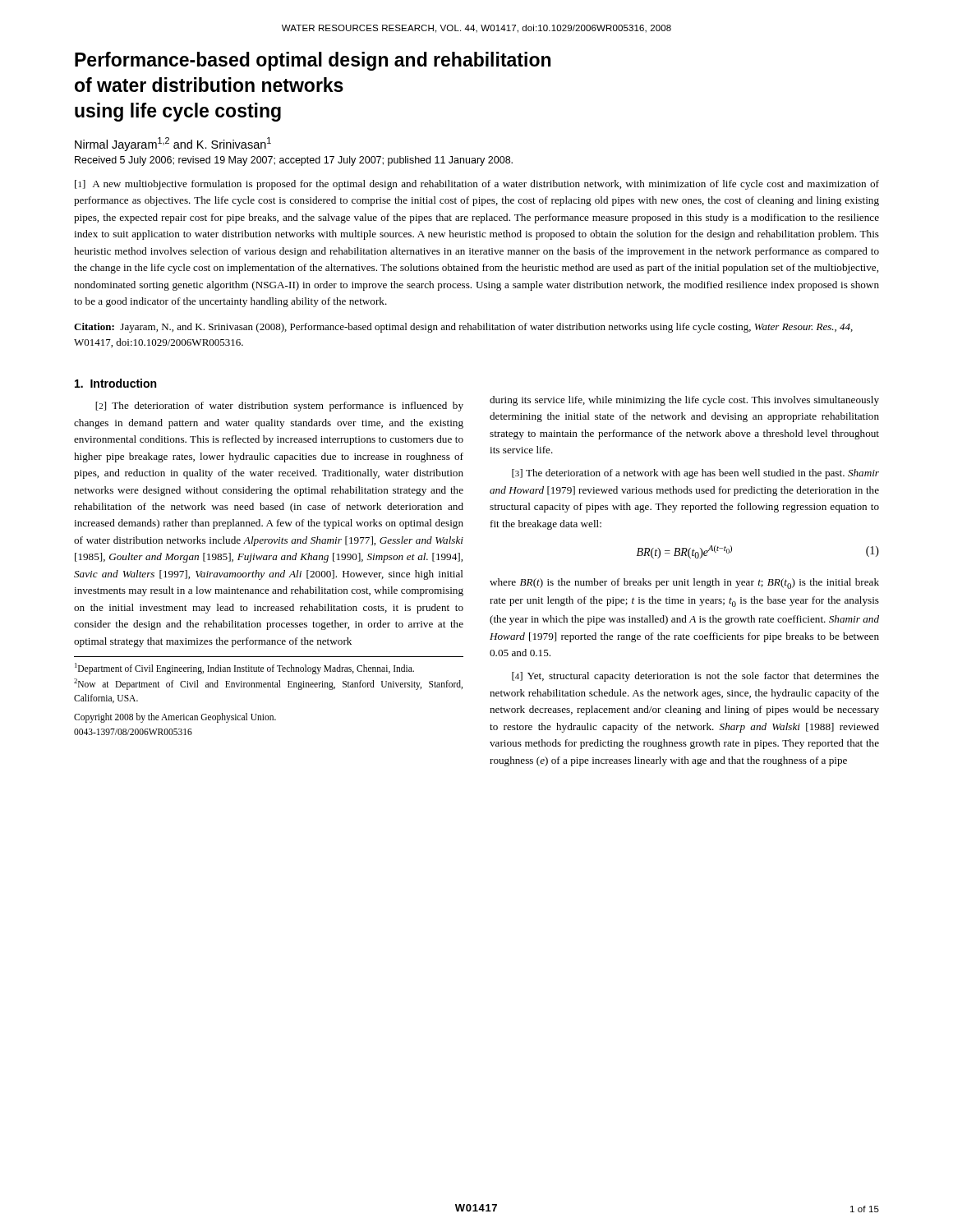This screenshot has height=1232, width=953.
Task: Navigate to the text starting "Performance-based optimal design and rehabilitation of water distribution"
Action: [x=313, y=61]
